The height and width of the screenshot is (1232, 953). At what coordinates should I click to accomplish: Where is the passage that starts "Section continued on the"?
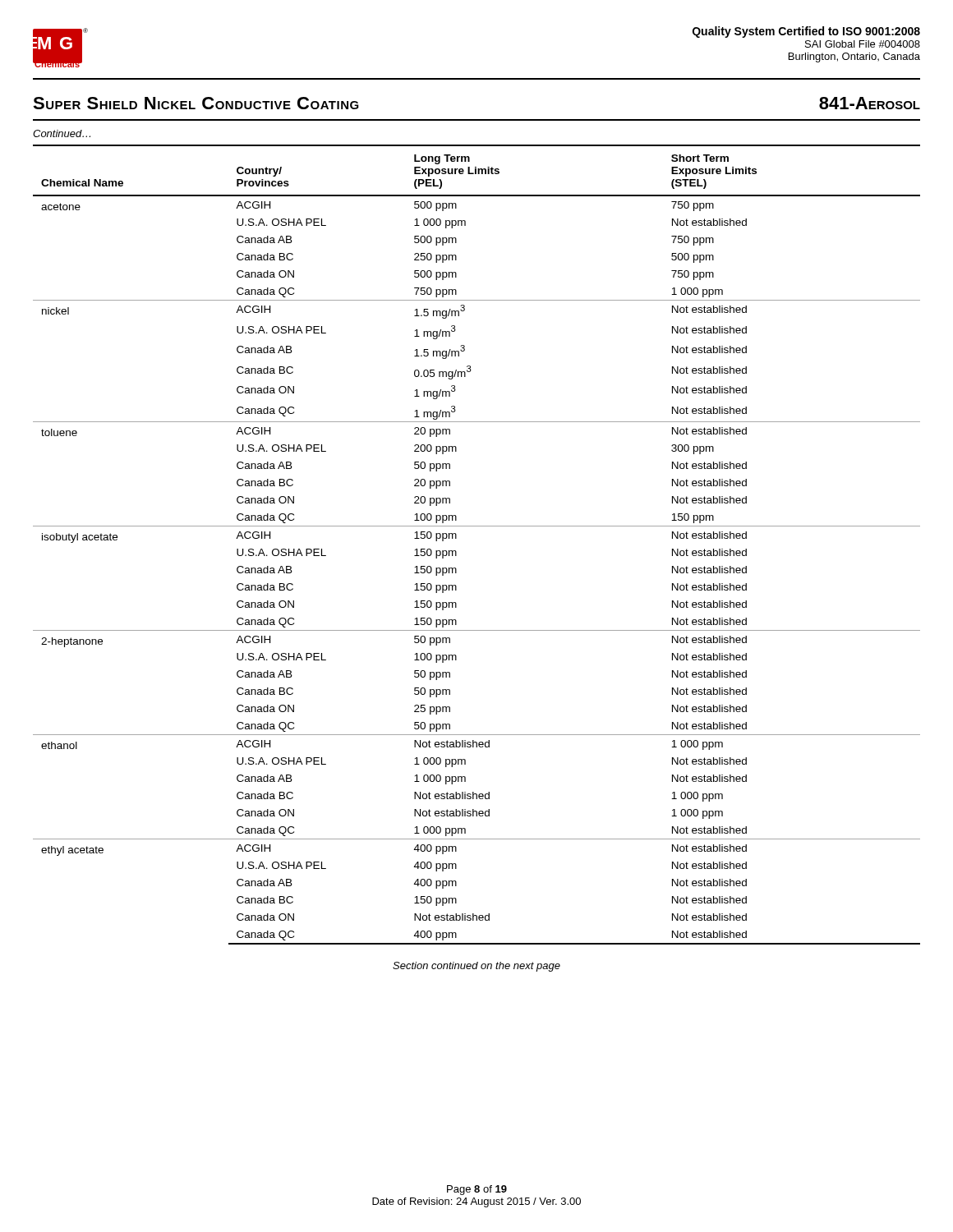(476, 966)
